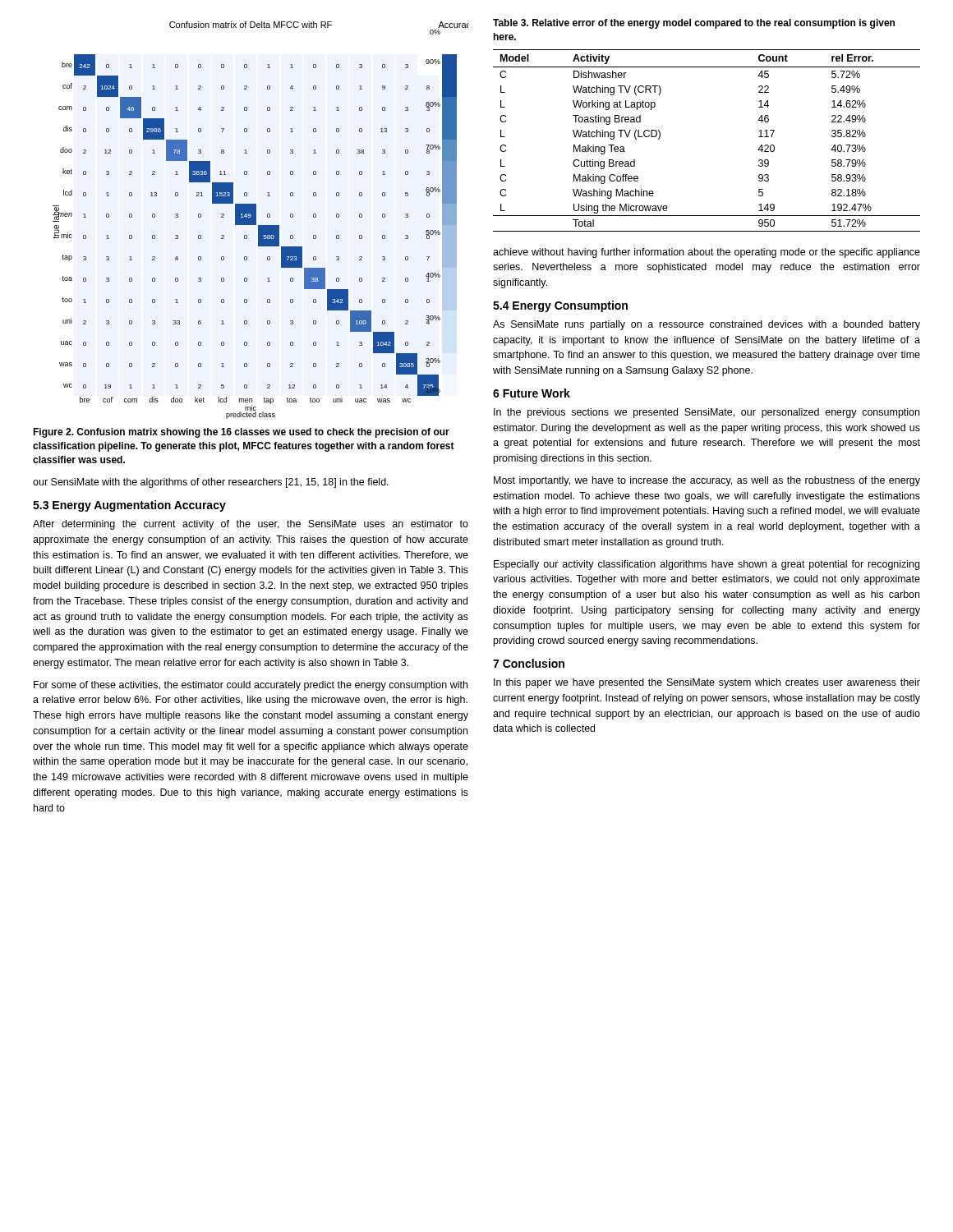Image resolution: width=953 pixels, height=1232 pixels.
Task: Find the block on this page that starts "Especially our activity classification algorithms have shown a"
Action: click(x=707, y=602)
